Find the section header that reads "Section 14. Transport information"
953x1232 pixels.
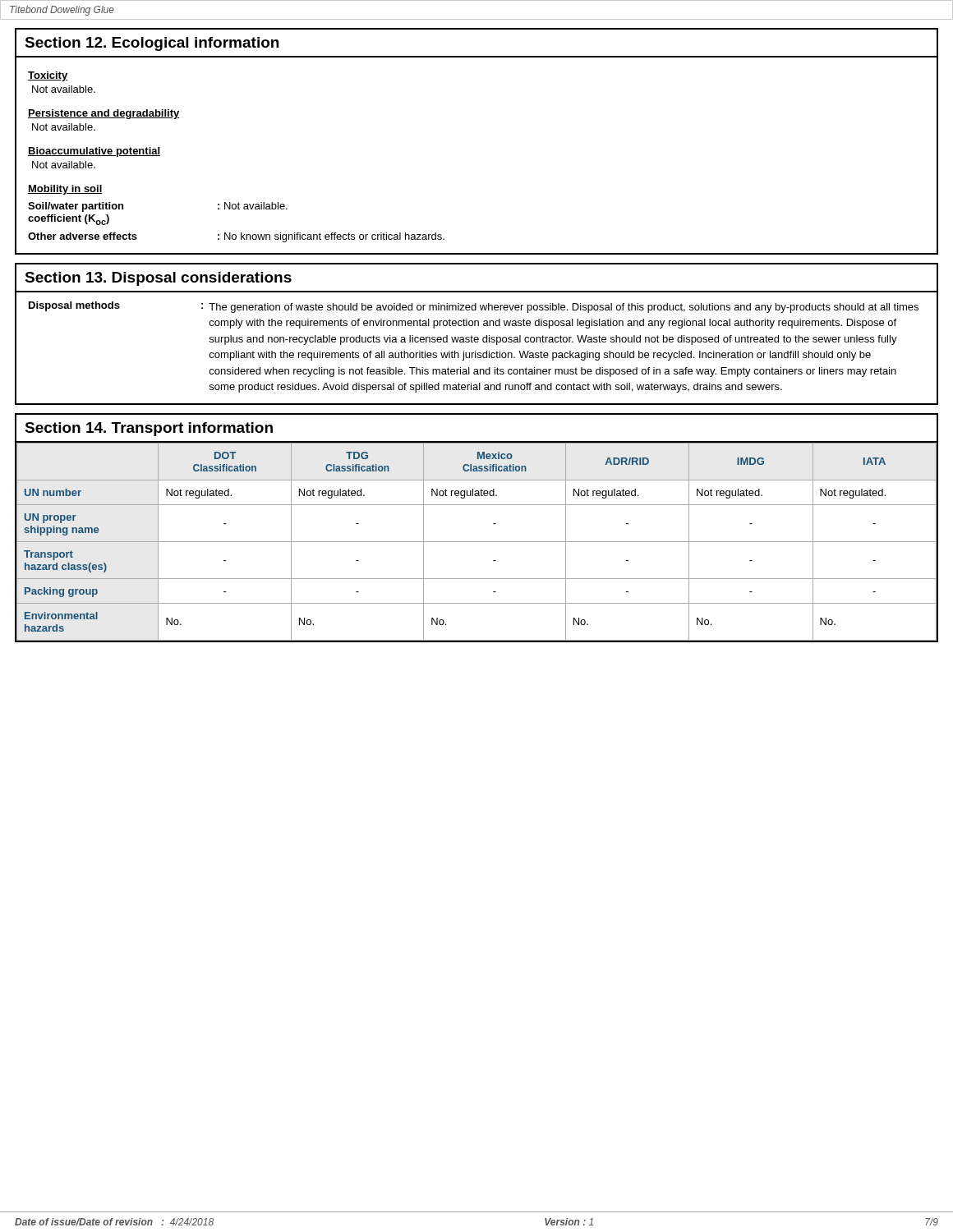(149, 427)
